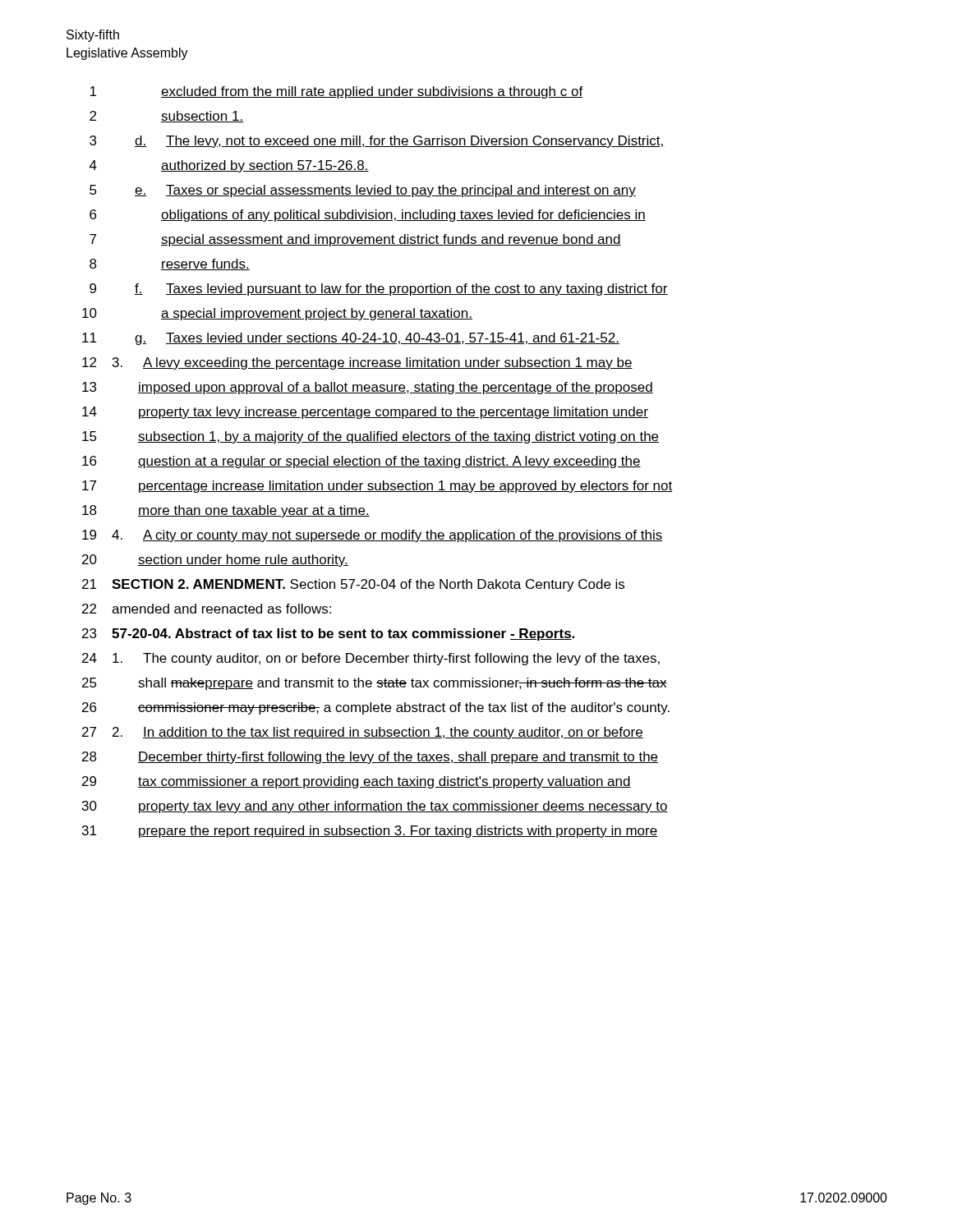This screenshot has height=1232, width=953.
Task: Find the passage starting "5 e. Taxes or special assessments"
Action: pos(476,191)
